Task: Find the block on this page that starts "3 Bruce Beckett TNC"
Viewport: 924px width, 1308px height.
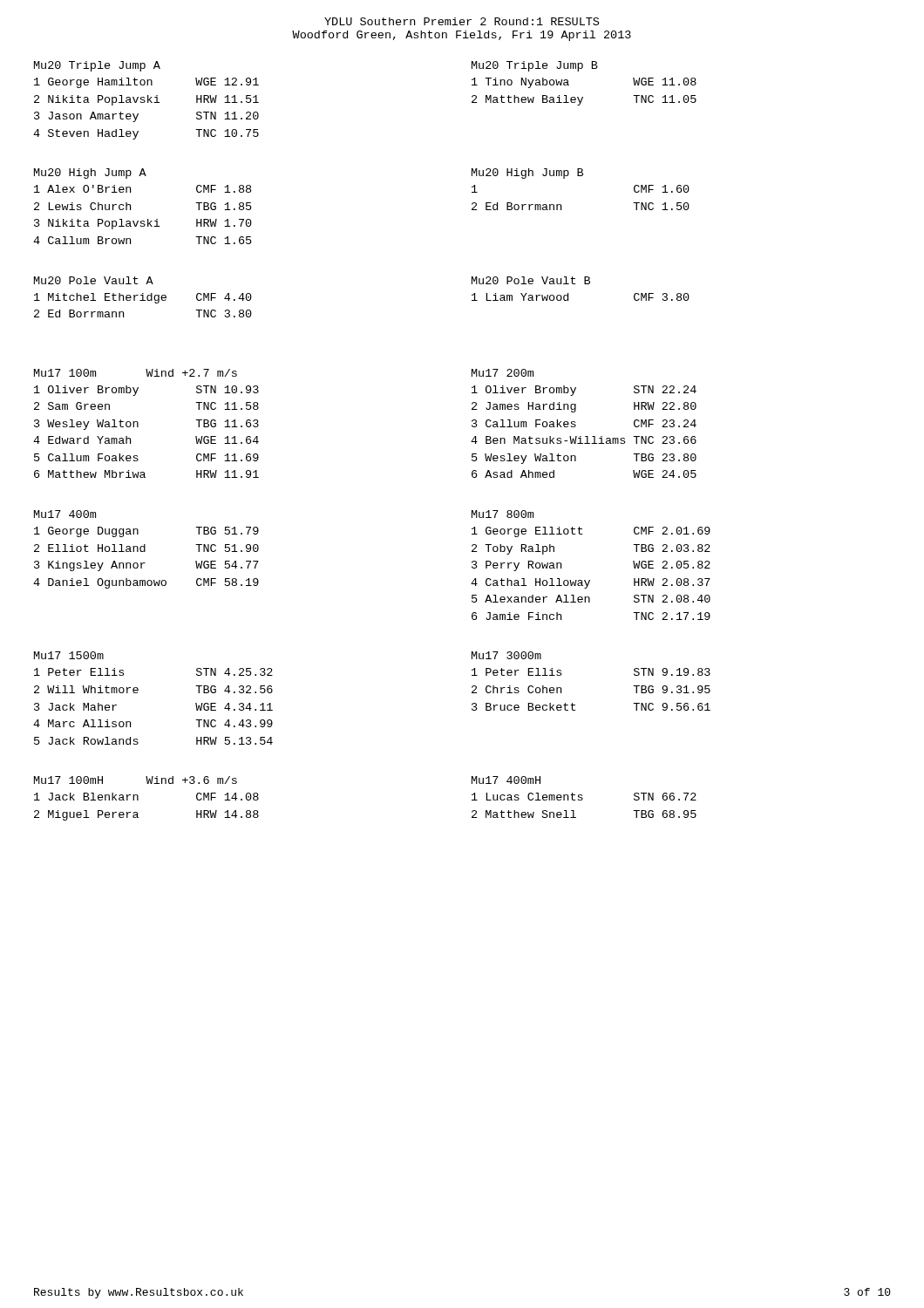Action: point(496,706)
